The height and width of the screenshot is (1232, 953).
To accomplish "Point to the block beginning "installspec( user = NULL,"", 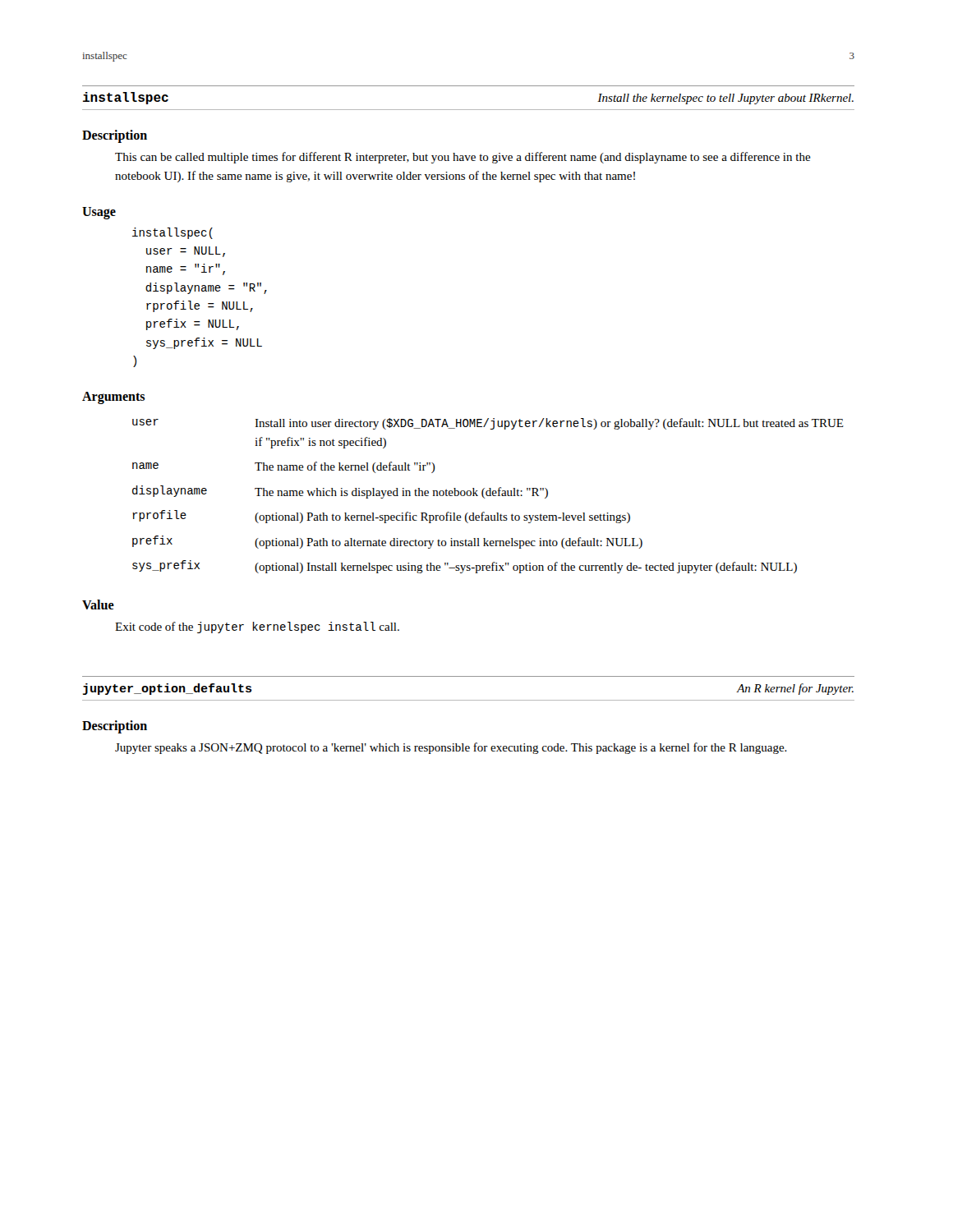I will pyautogui.click(x=200, y=297).
